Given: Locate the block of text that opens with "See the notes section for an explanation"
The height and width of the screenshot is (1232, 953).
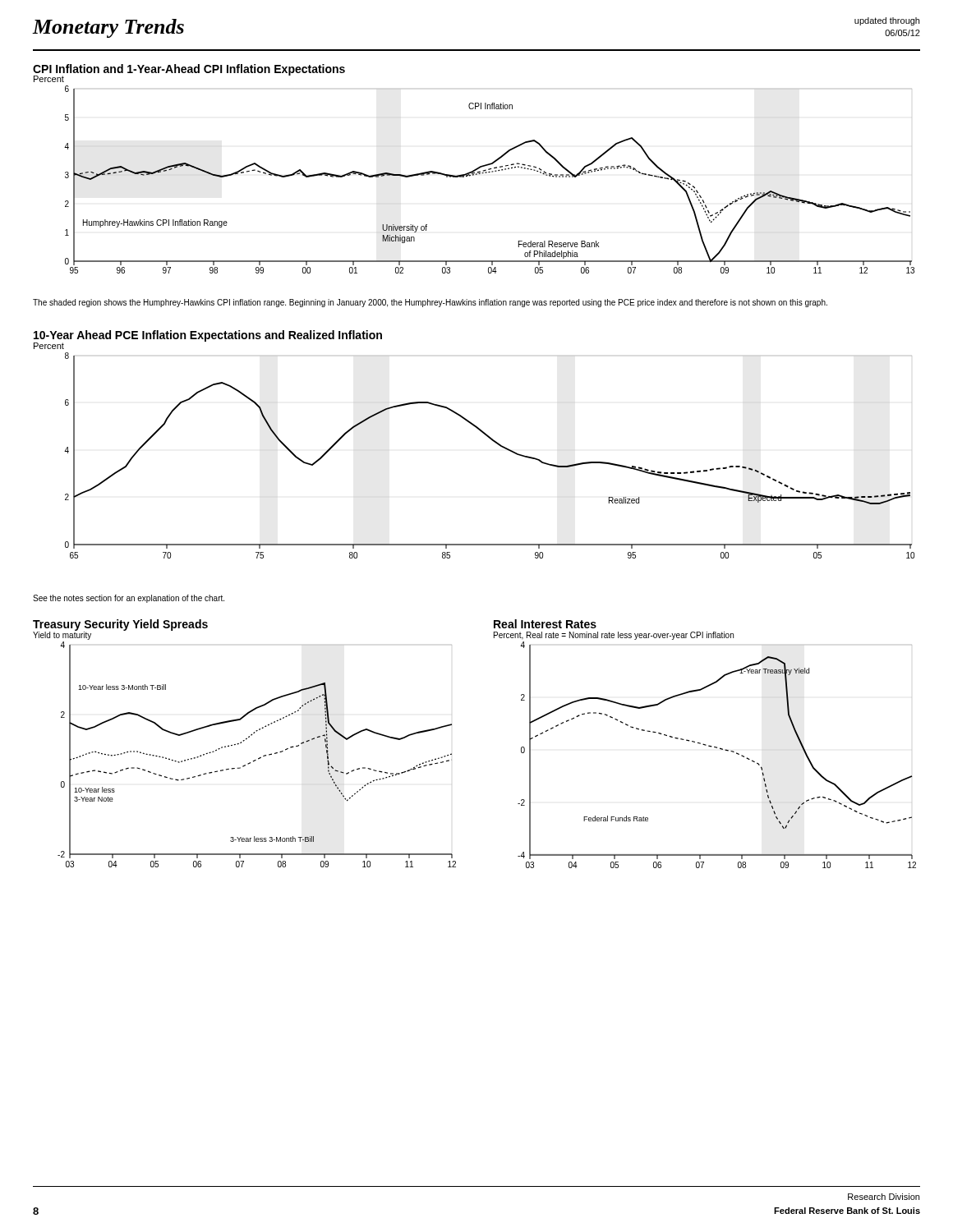Looking at the screenshot, I should pos(129,598).
